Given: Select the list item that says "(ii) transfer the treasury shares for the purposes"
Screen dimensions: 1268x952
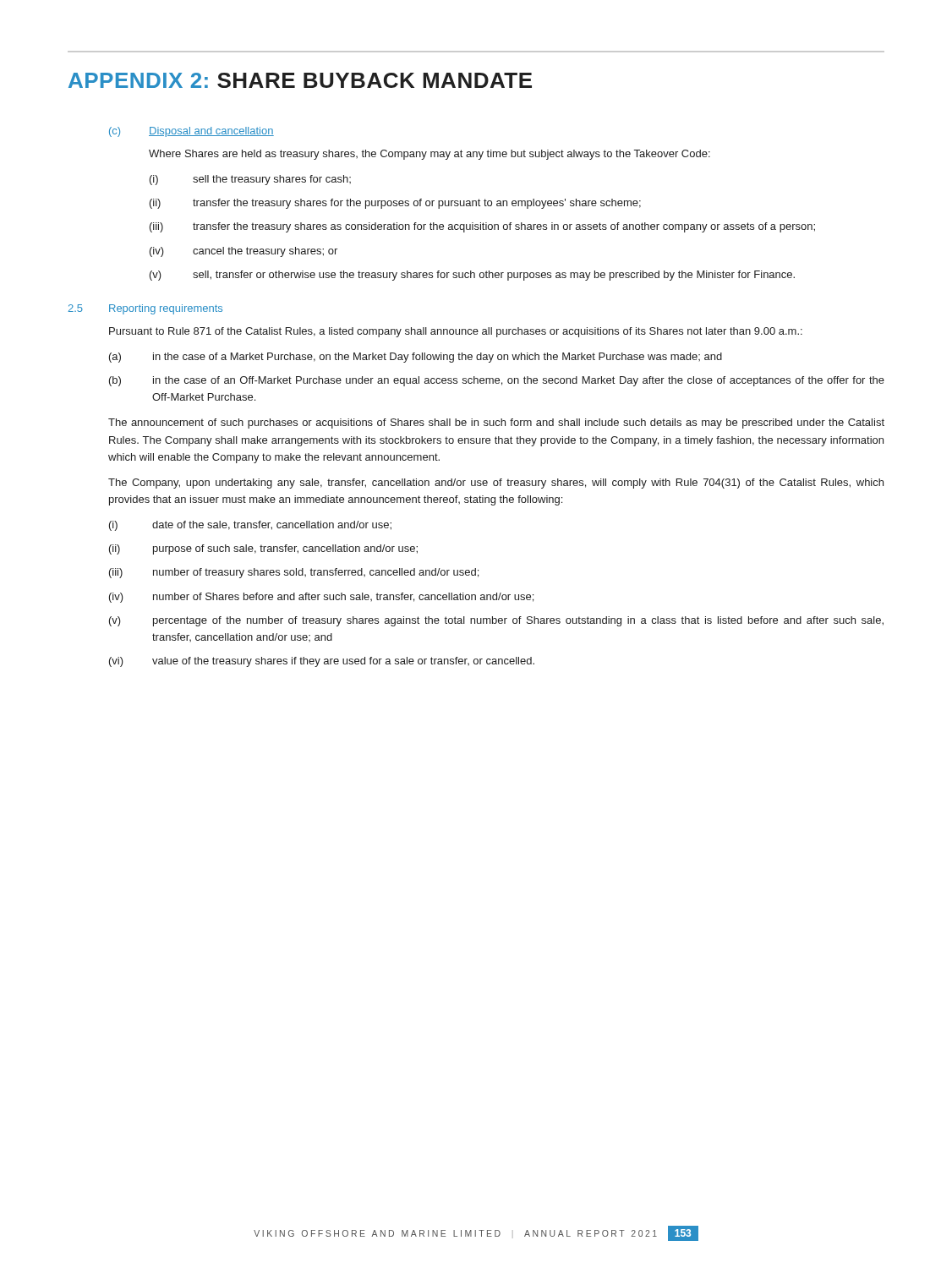Looking at the screenshot, I should [517, 203].
